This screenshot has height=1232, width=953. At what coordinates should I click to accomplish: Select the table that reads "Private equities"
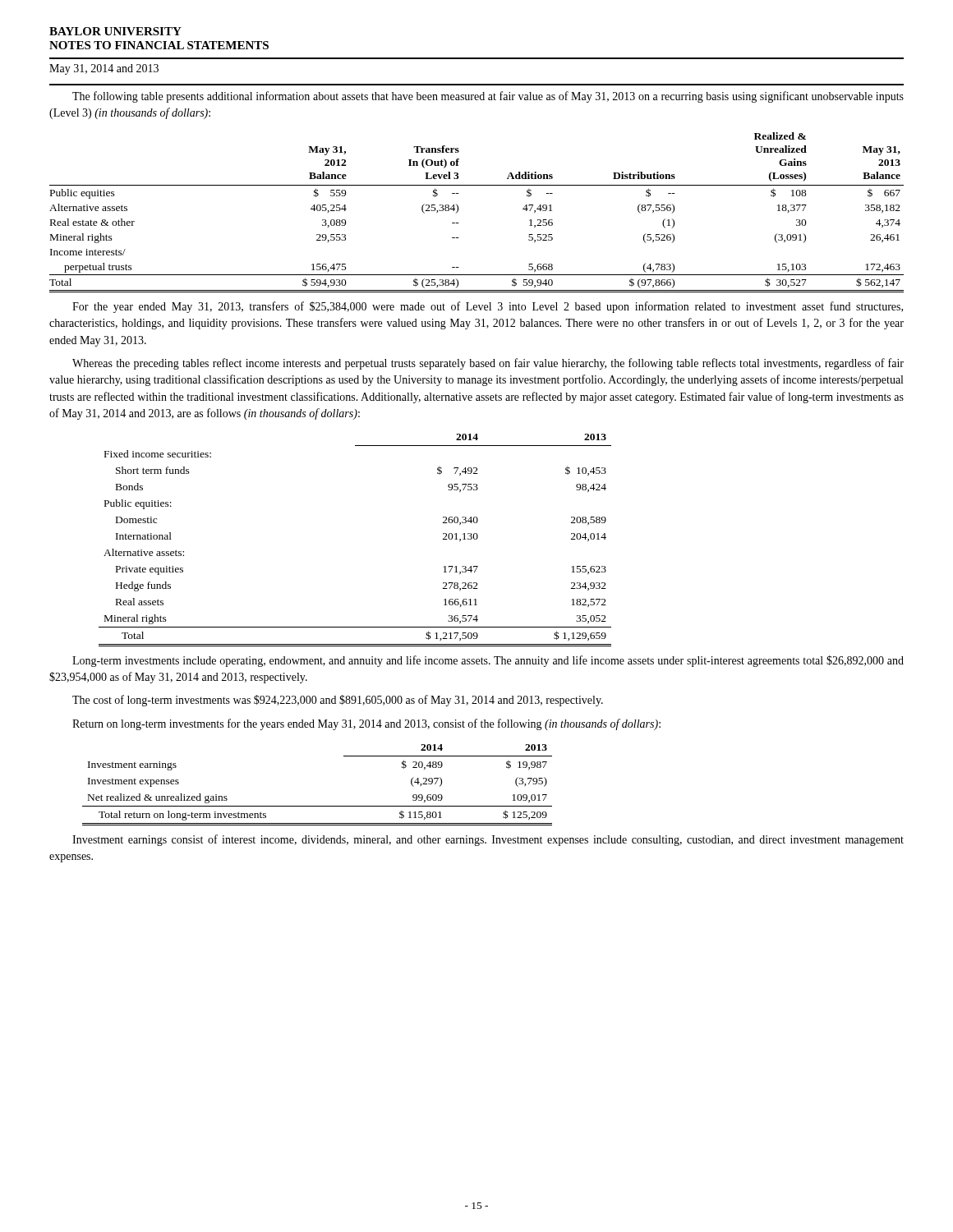click(x=476, y=538)
